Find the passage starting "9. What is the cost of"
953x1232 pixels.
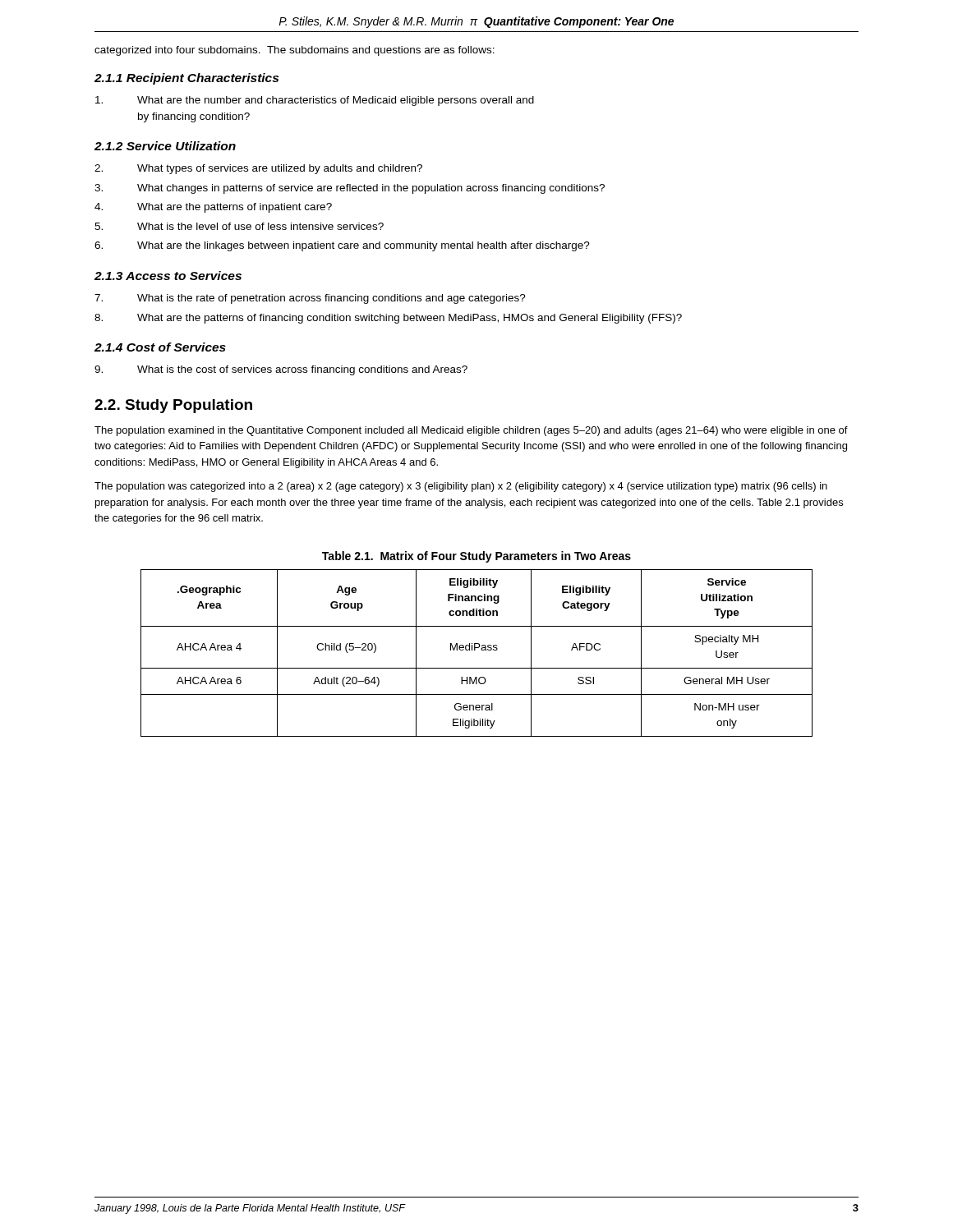pos(476,369)
